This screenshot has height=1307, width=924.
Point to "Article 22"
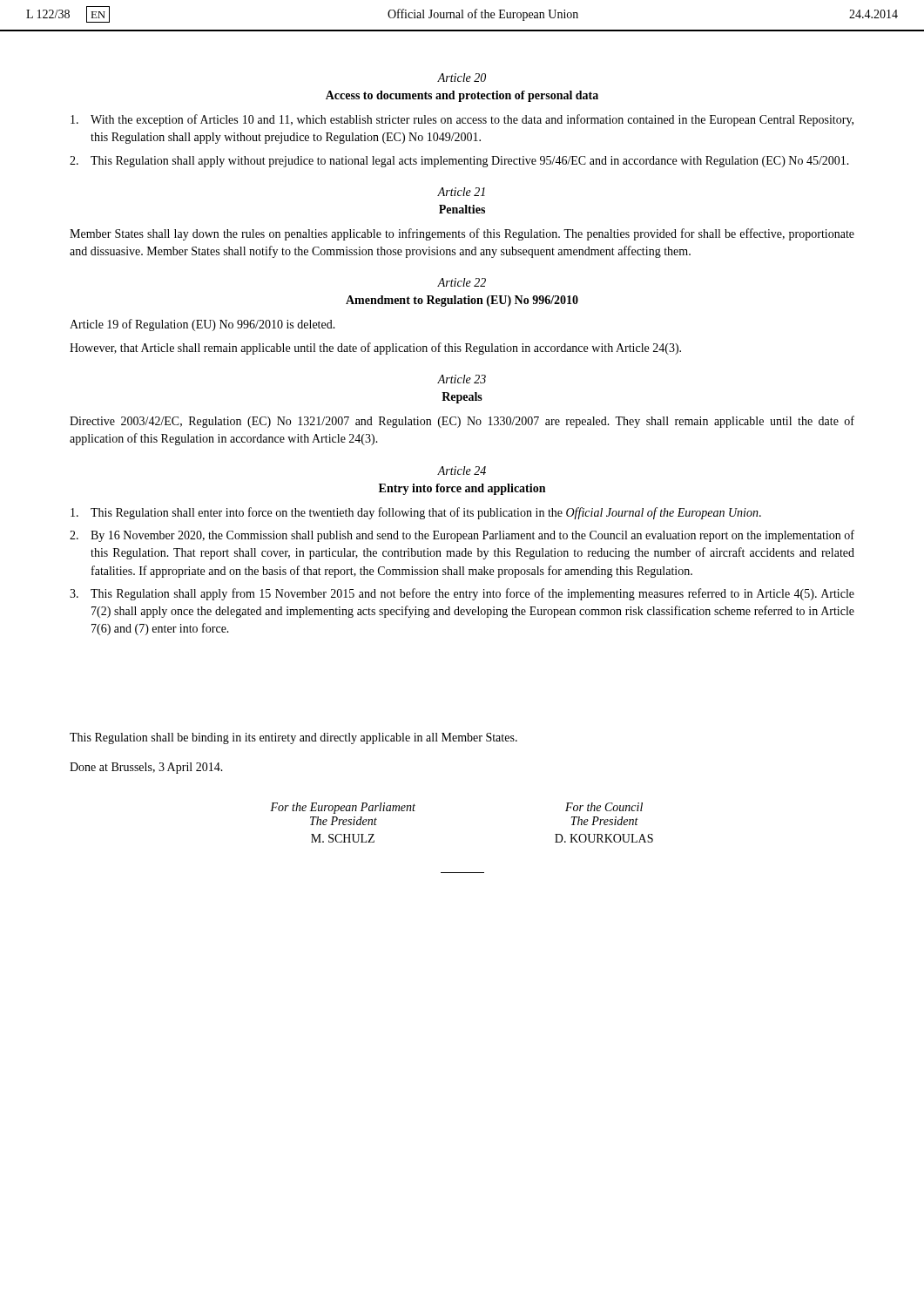[x=462, y=283]
